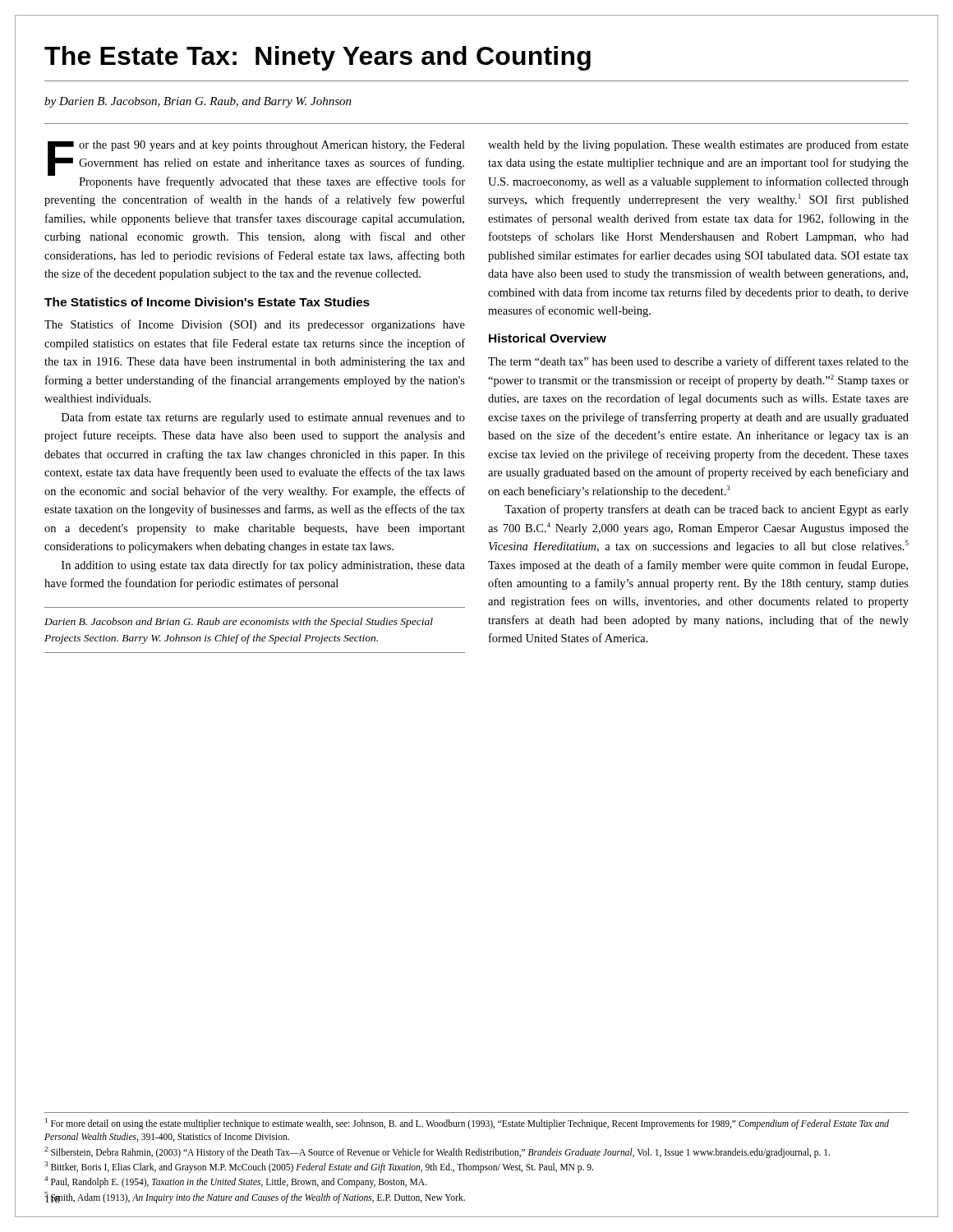Click where it says "Historical Overview"
Screen dimensions: 1232x953
point(548,338)
